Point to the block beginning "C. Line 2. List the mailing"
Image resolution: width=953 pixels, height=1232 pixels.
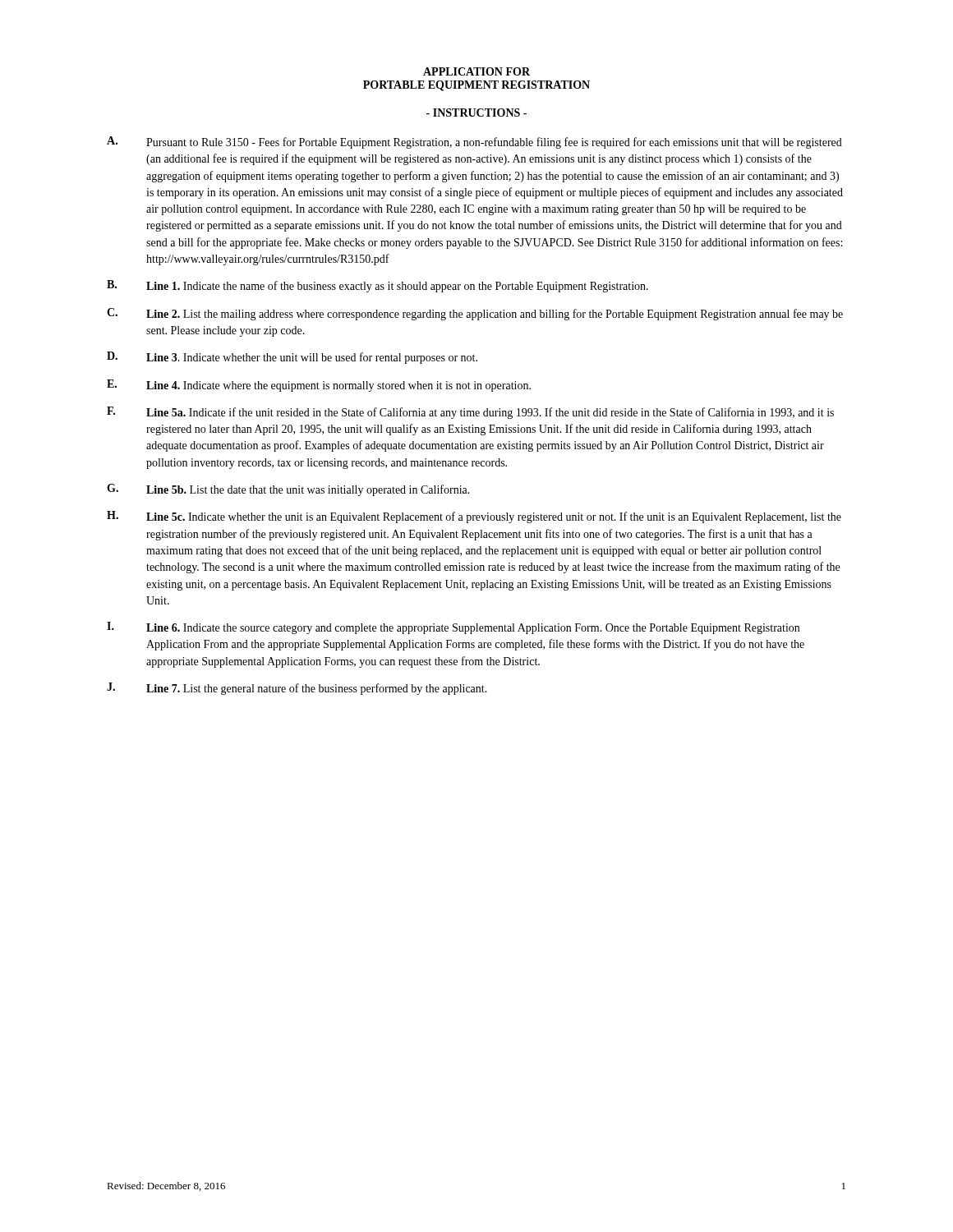point(476,323)
